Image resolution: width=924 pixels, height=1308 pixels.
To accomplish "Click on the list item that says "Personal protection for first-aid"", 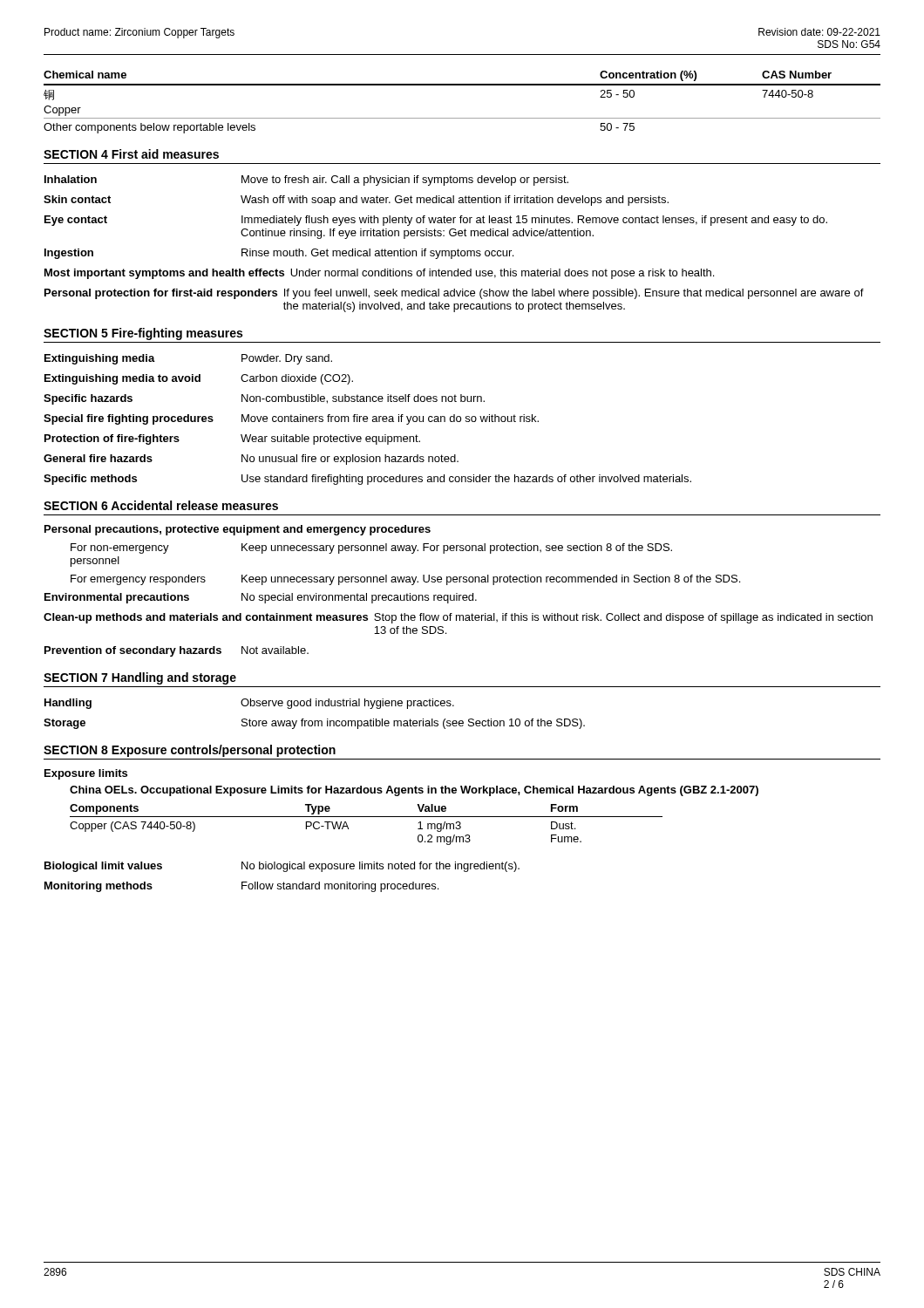I will 462,299.
